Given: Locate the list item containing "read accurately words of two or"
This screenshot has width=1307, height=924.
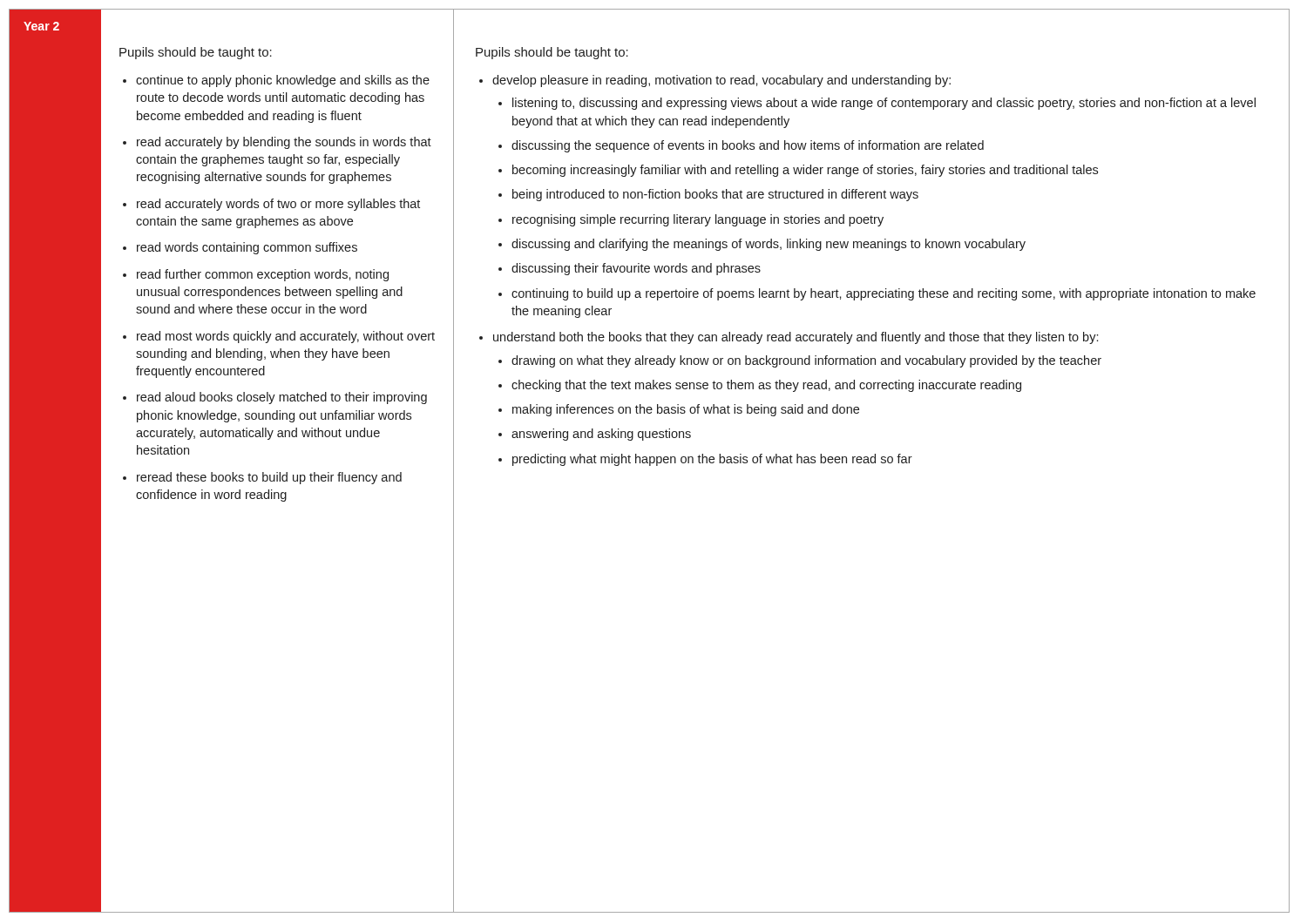Looking at the screenshot, I should (278, 212).
